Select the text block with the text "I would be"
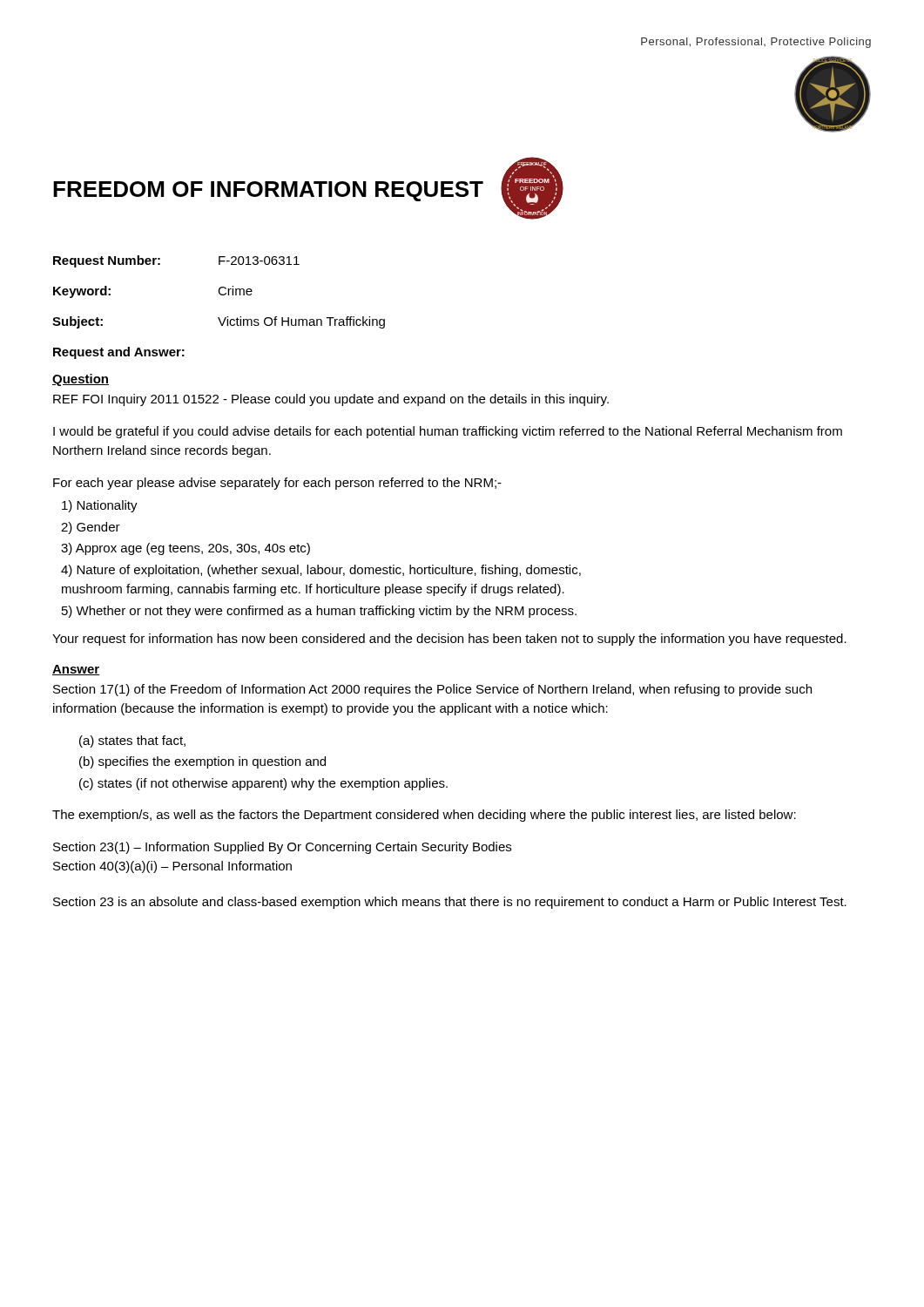 (x=447, y=440)
